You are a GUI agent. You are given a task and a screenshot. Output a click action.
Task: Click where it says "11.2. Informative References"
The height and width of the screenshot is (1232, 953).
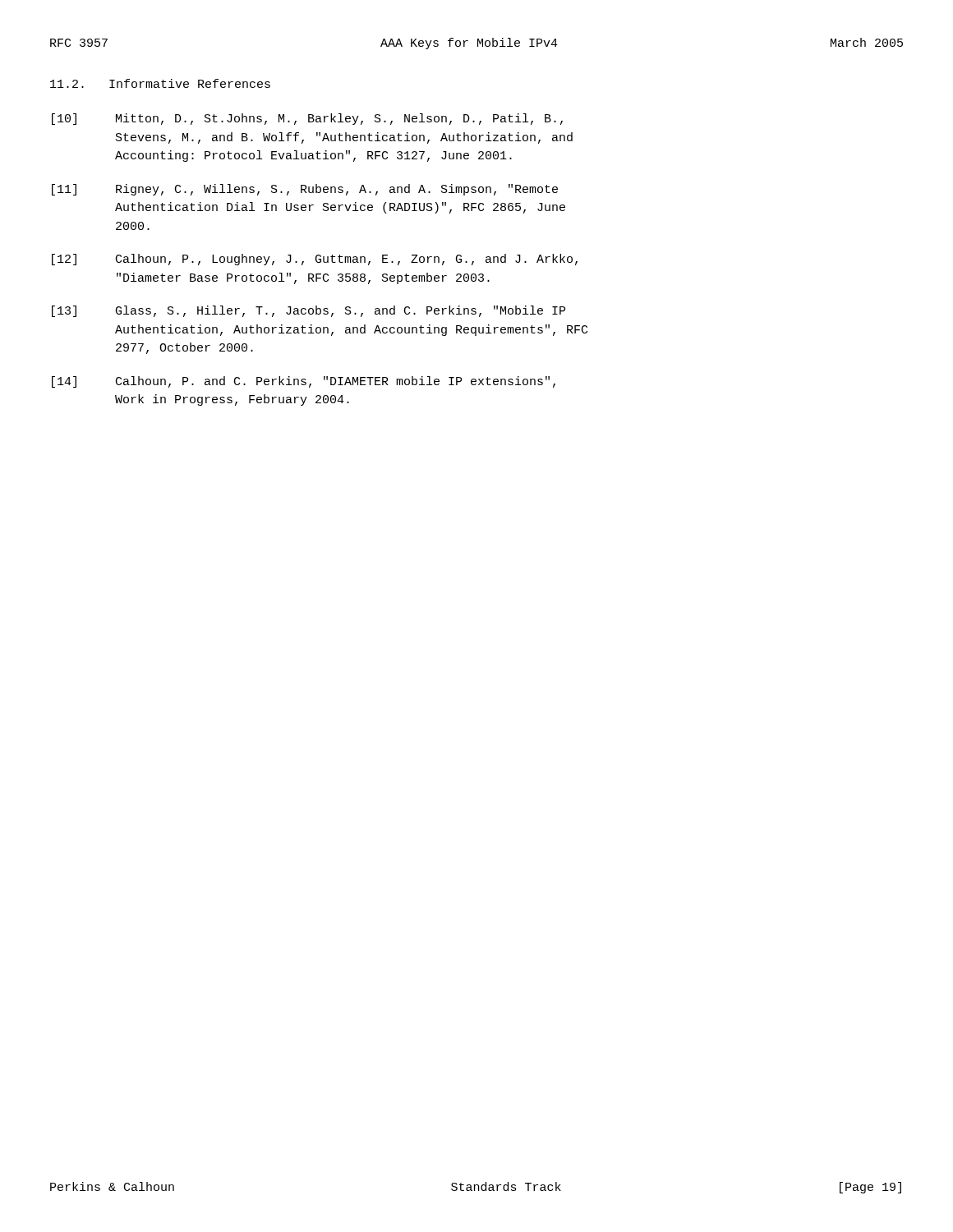[x=160, y=85]
